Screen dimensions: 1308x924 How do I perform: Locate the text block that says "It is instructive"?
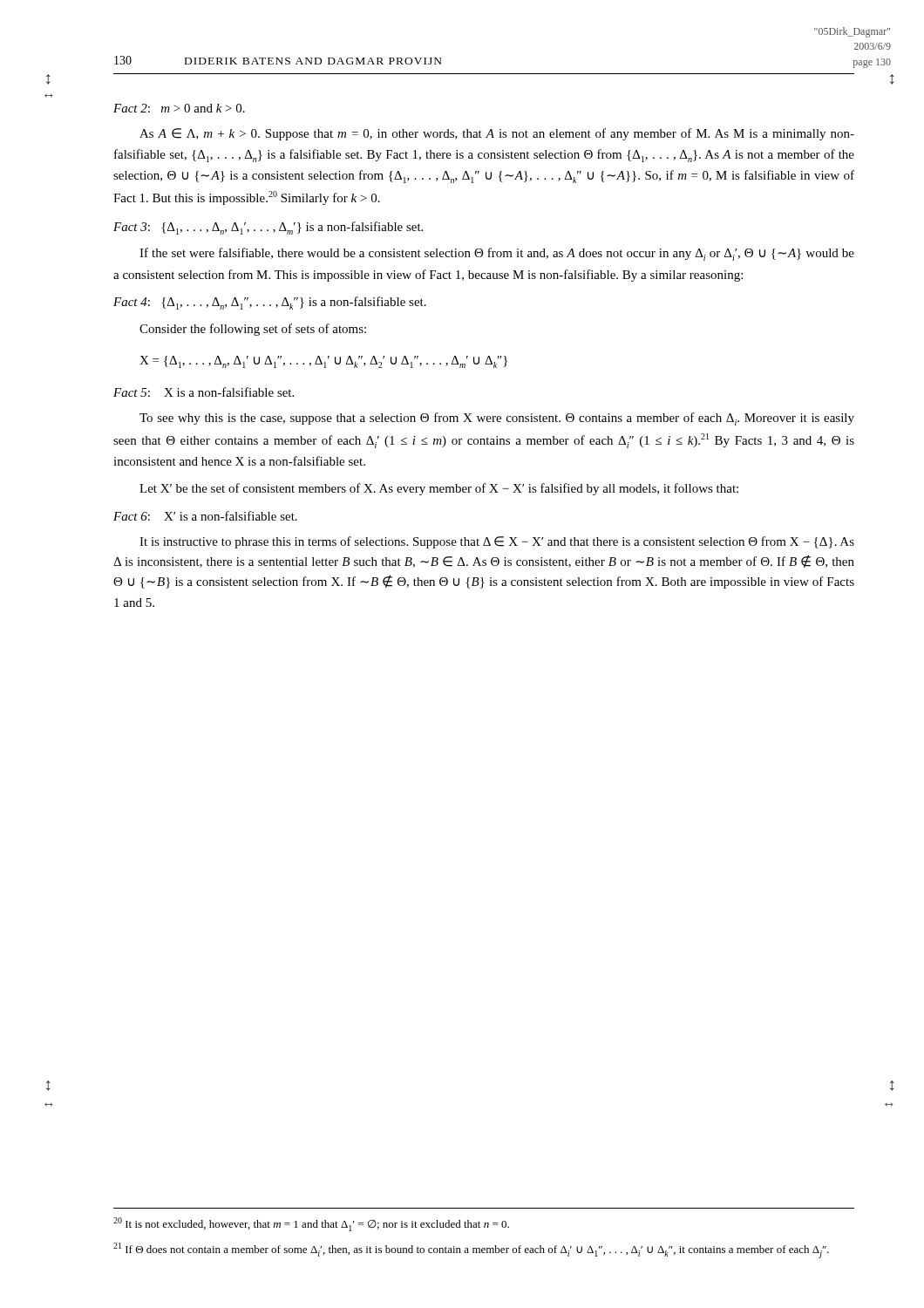tap(484, 572)
